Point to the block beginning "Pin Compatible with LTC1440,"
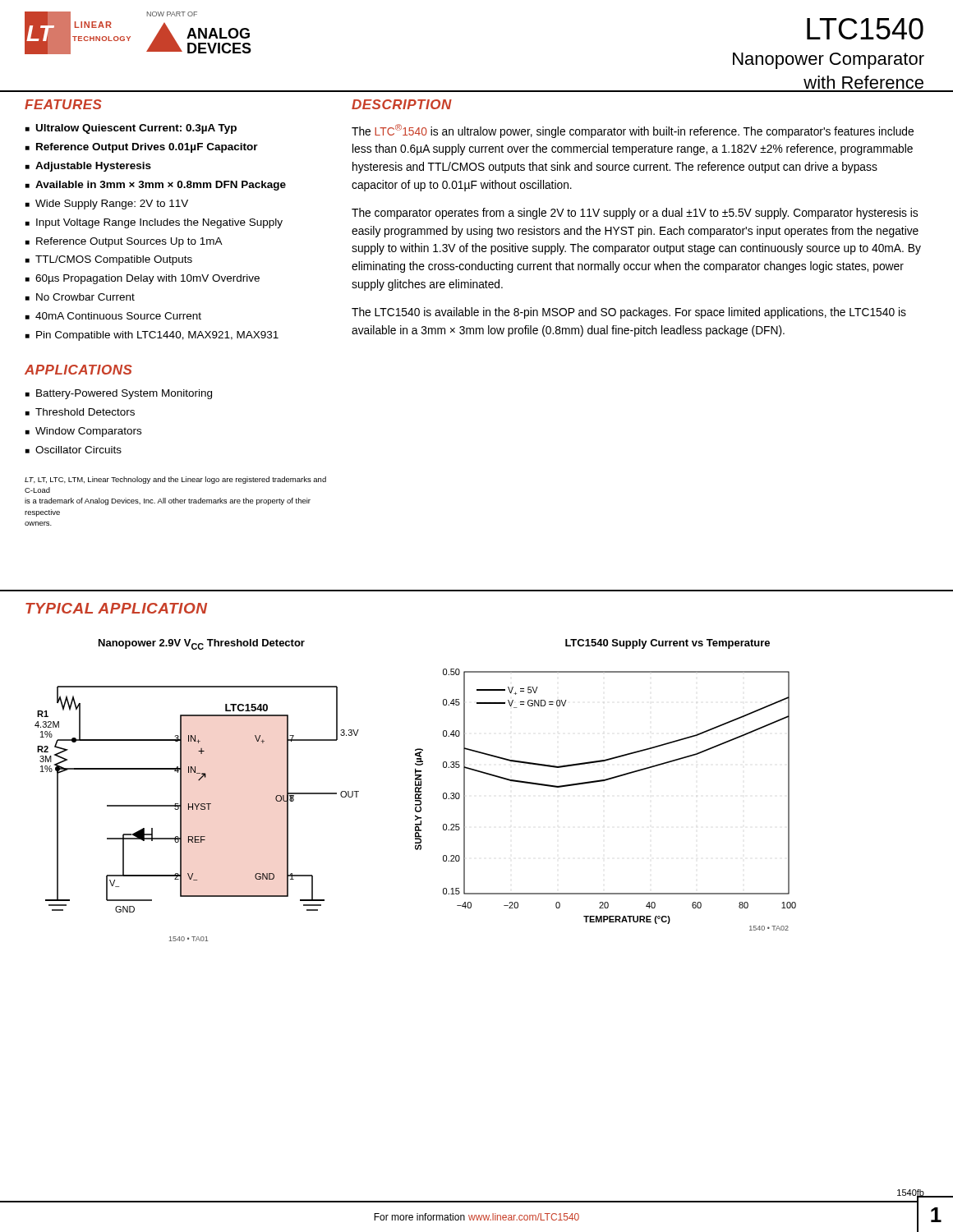 157,335
